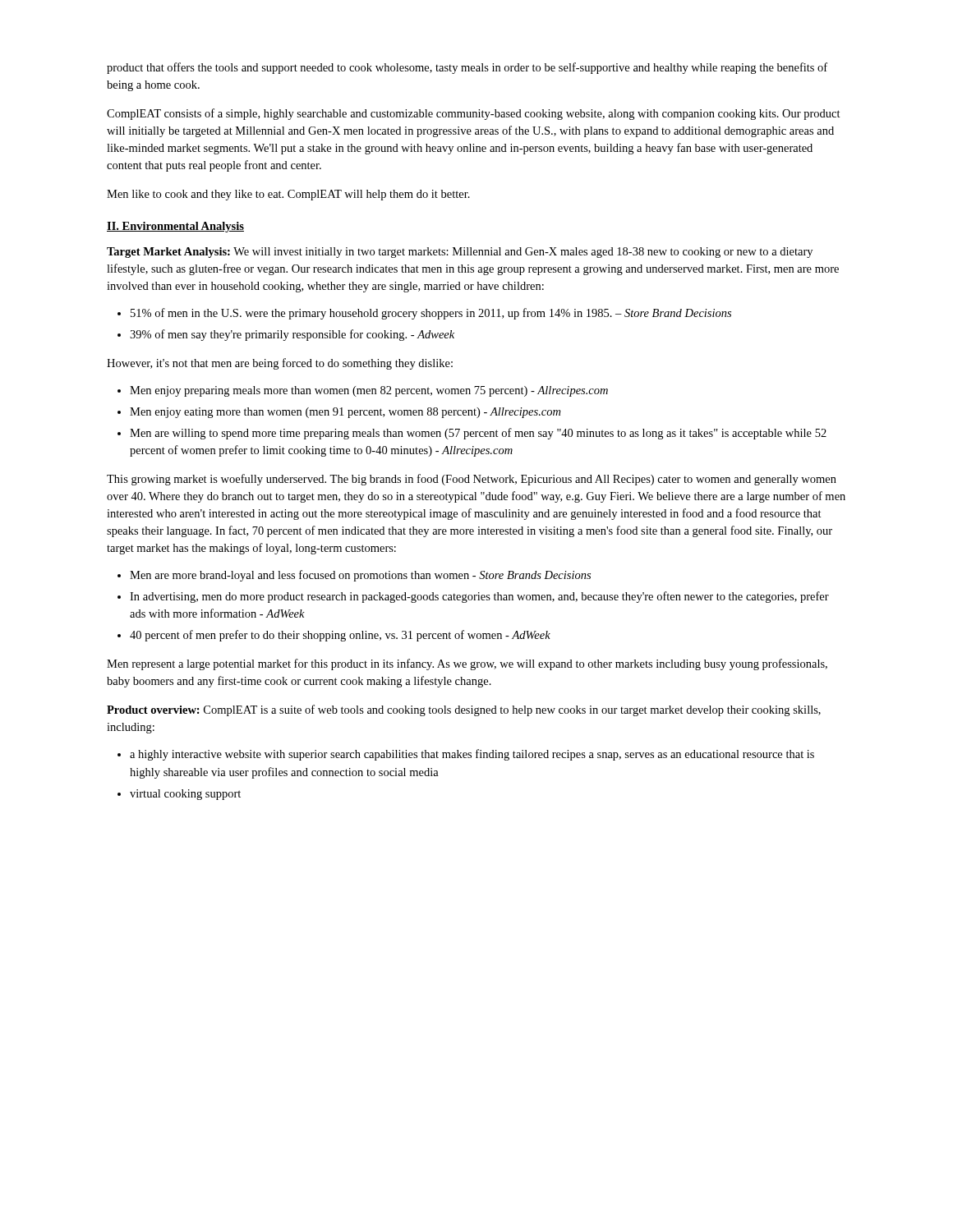Point to the region starting "In advertising, men do more product"
Viewport: 953px width, 1232px height.
click(x=488, y=606)
